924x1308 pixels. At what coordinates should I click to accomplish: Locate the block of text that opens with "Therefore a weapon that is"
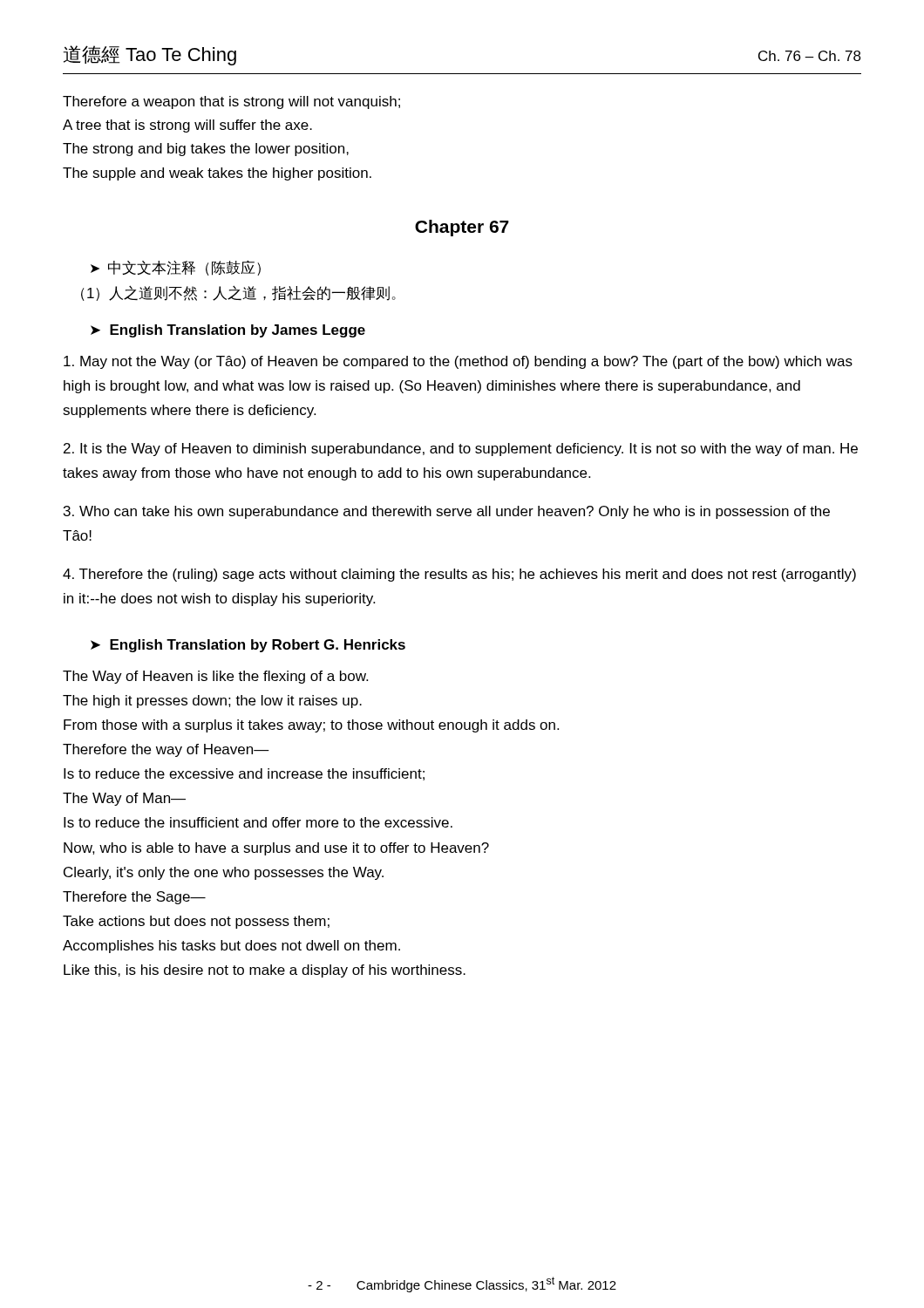click(x=232, y=137)
